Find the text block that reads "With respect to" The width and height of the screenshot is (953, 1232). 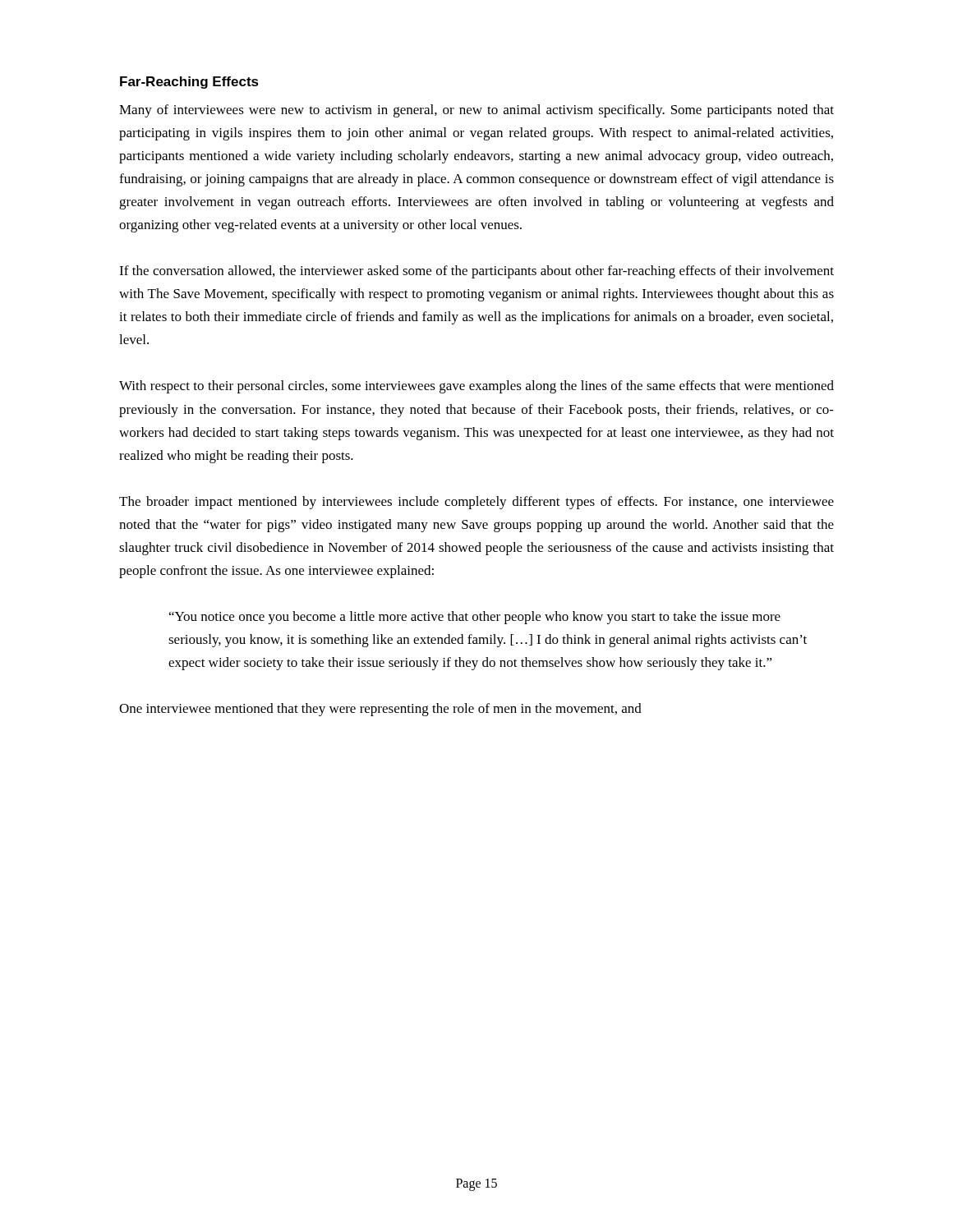point(476,421)
